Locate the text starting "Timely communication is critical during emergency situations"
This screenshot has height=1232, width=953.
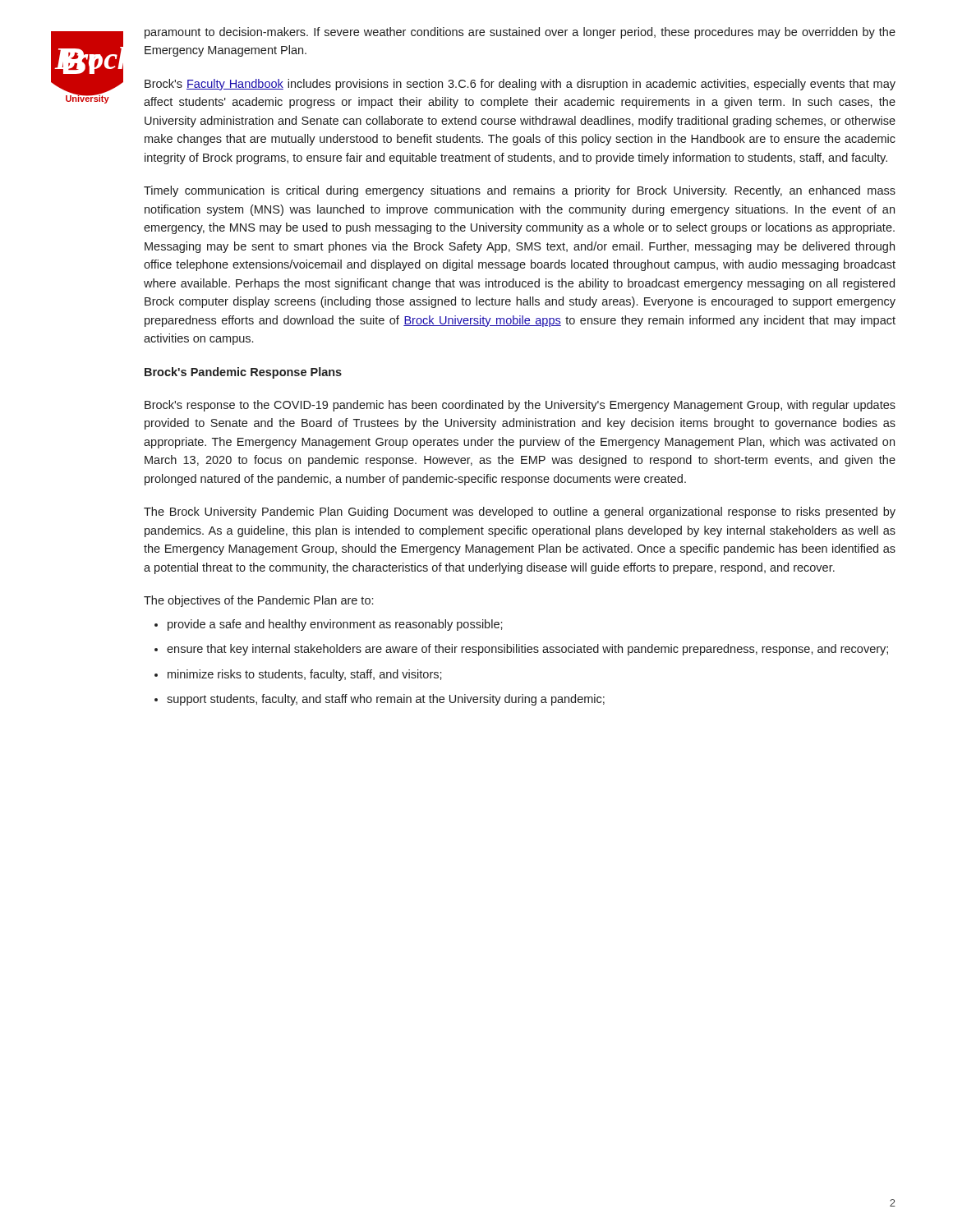click(x=520, y=265)
